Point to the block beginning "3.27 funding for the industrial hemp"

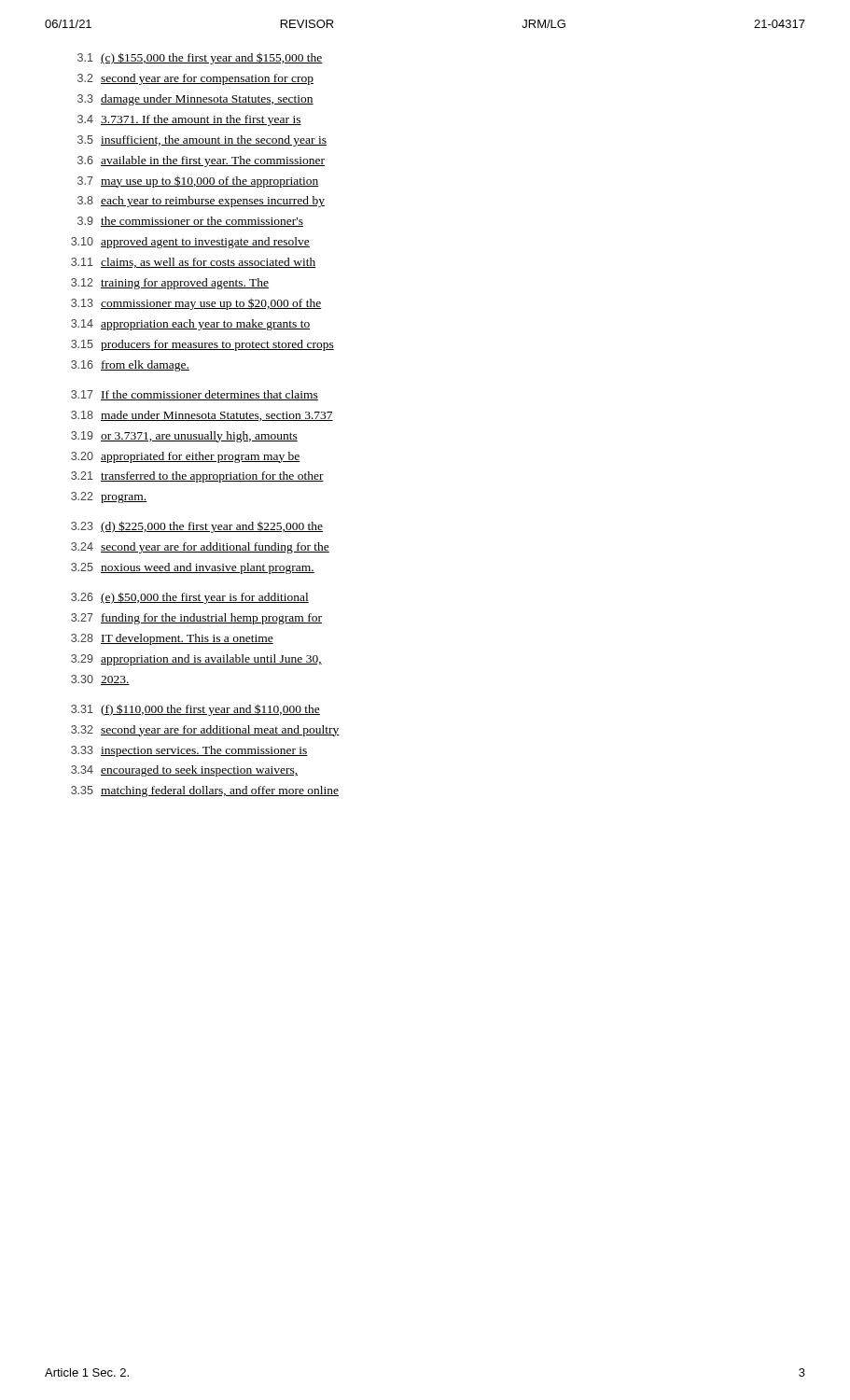183,618
